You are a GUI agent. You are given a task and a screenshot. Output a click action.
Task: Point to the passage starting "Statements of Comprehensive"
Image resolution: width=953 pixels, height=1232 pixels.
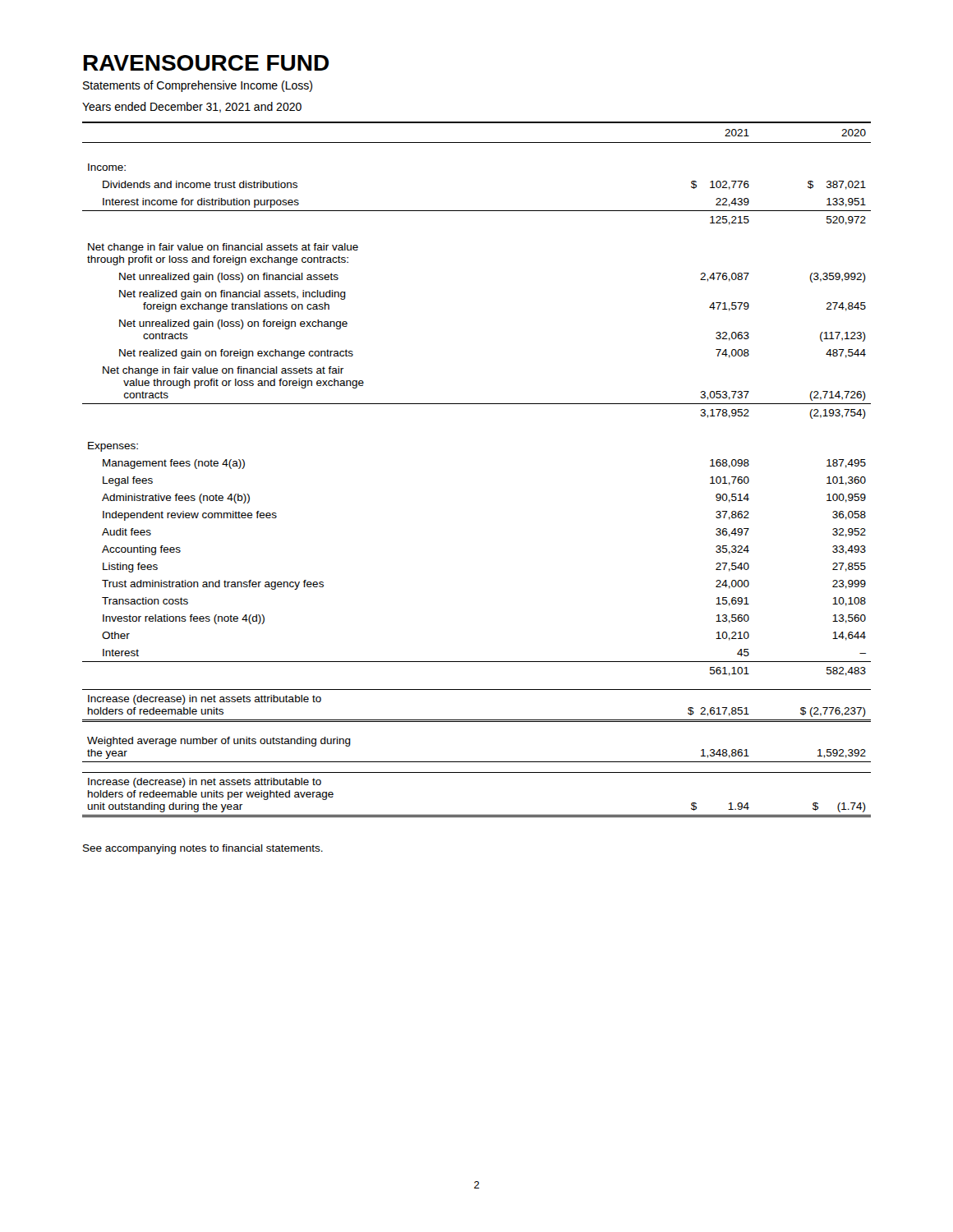tap(198, 85)
